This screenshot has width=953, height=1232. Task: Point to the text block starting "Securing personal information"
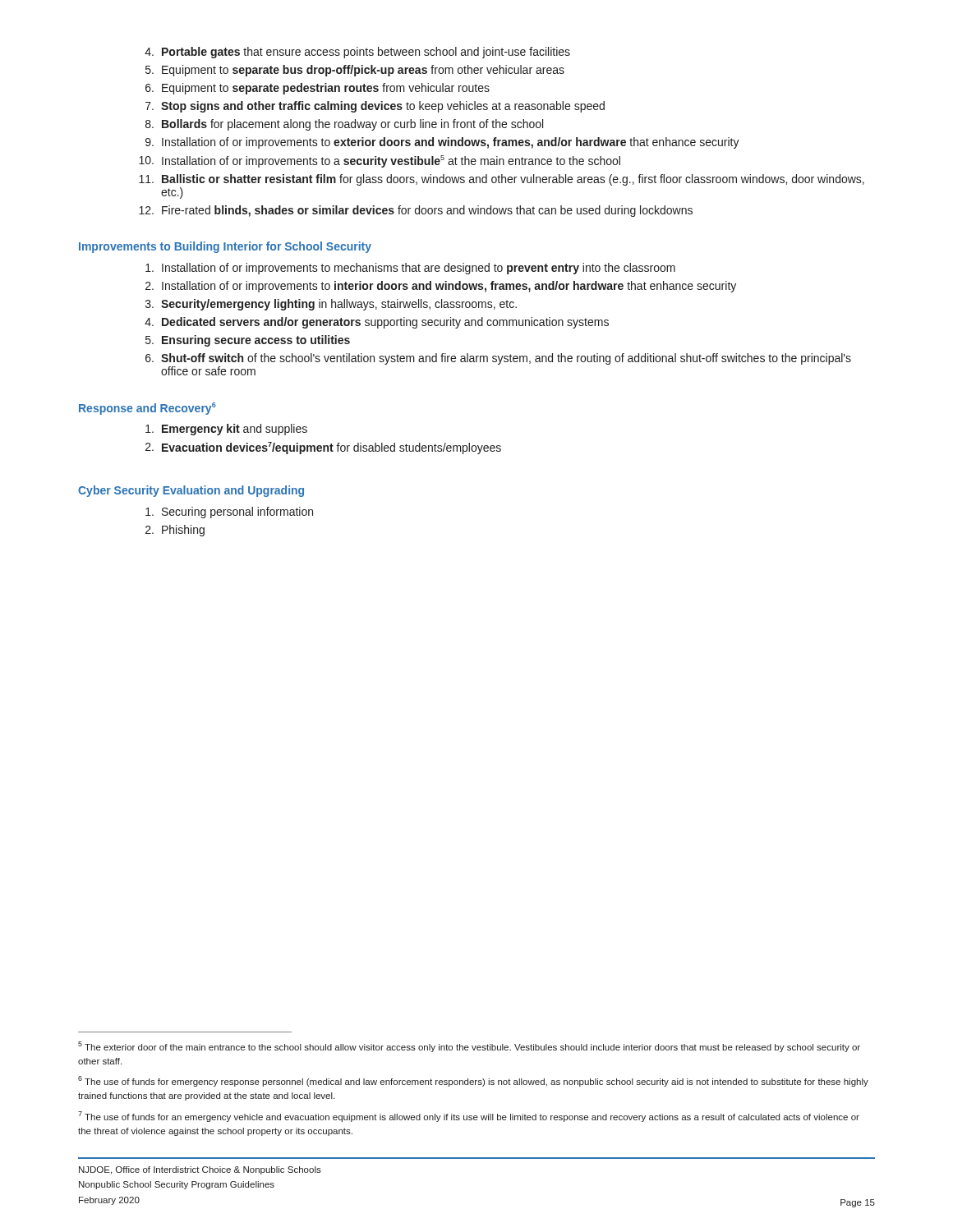[x=229, y=513]
